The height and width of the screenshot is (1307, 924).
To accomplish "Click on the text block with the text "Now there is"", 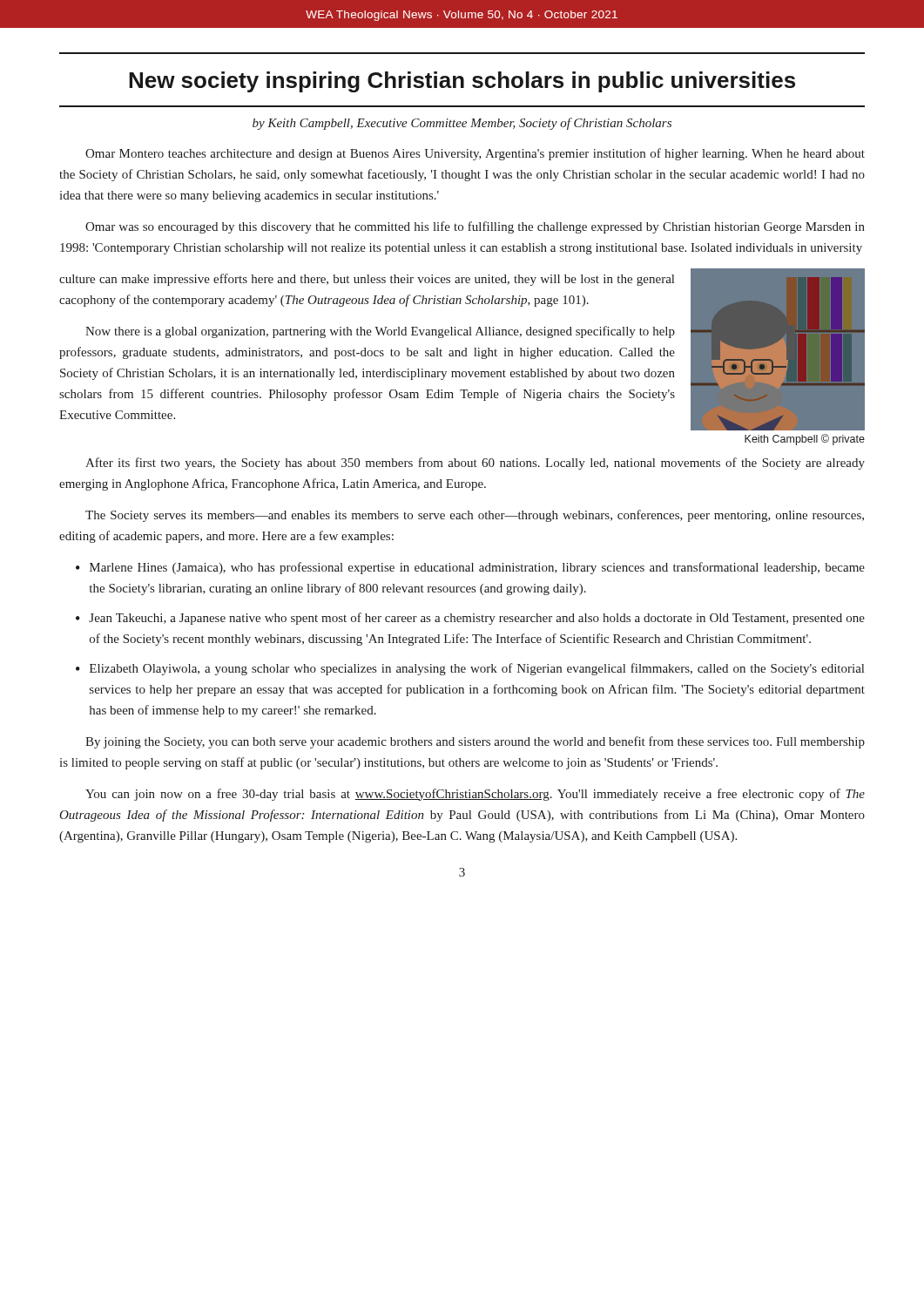I will pyautogui.click(x=367, y=372).
